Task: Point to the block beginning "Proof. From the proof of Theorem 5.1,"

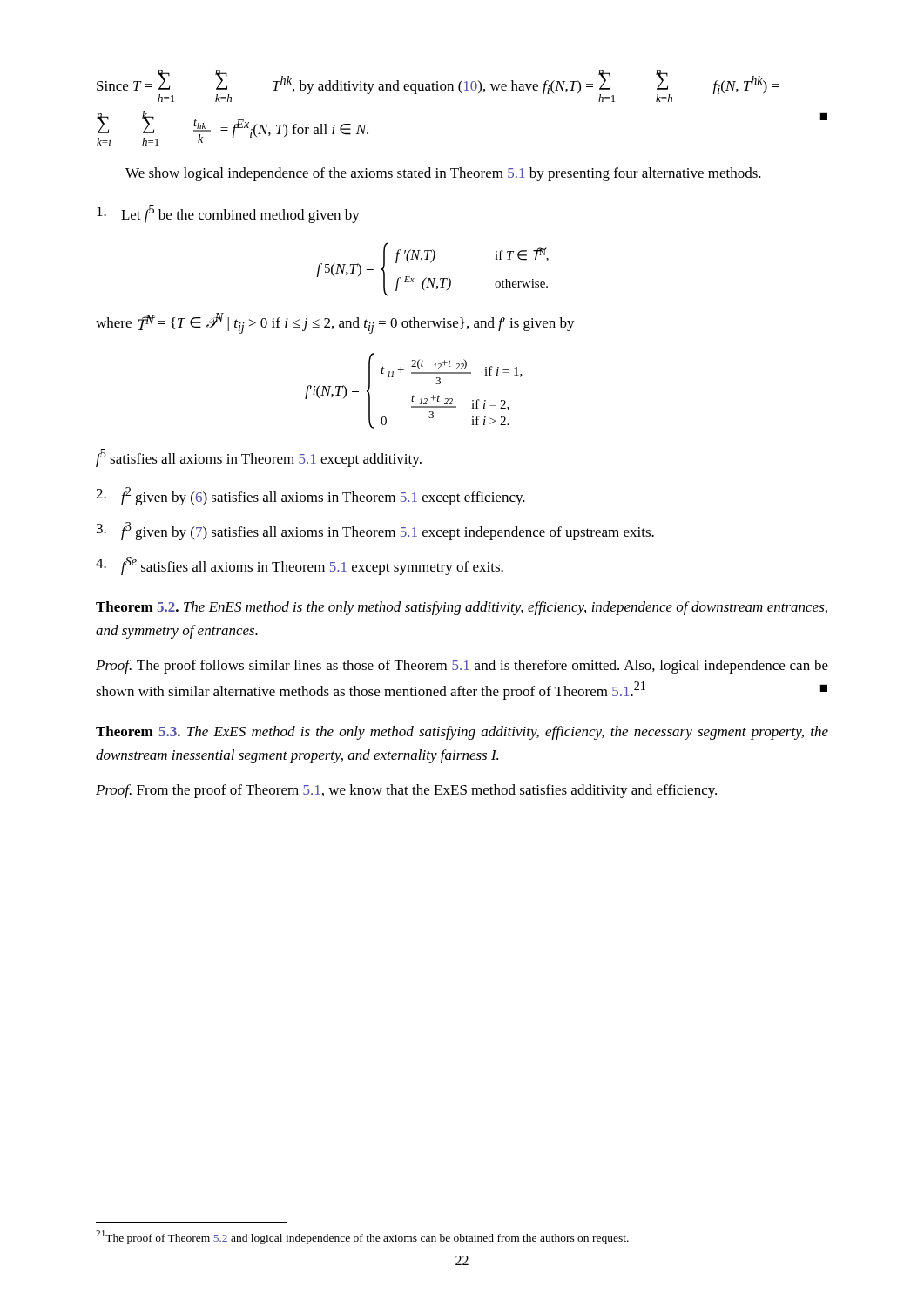Action: pos(407,790)
